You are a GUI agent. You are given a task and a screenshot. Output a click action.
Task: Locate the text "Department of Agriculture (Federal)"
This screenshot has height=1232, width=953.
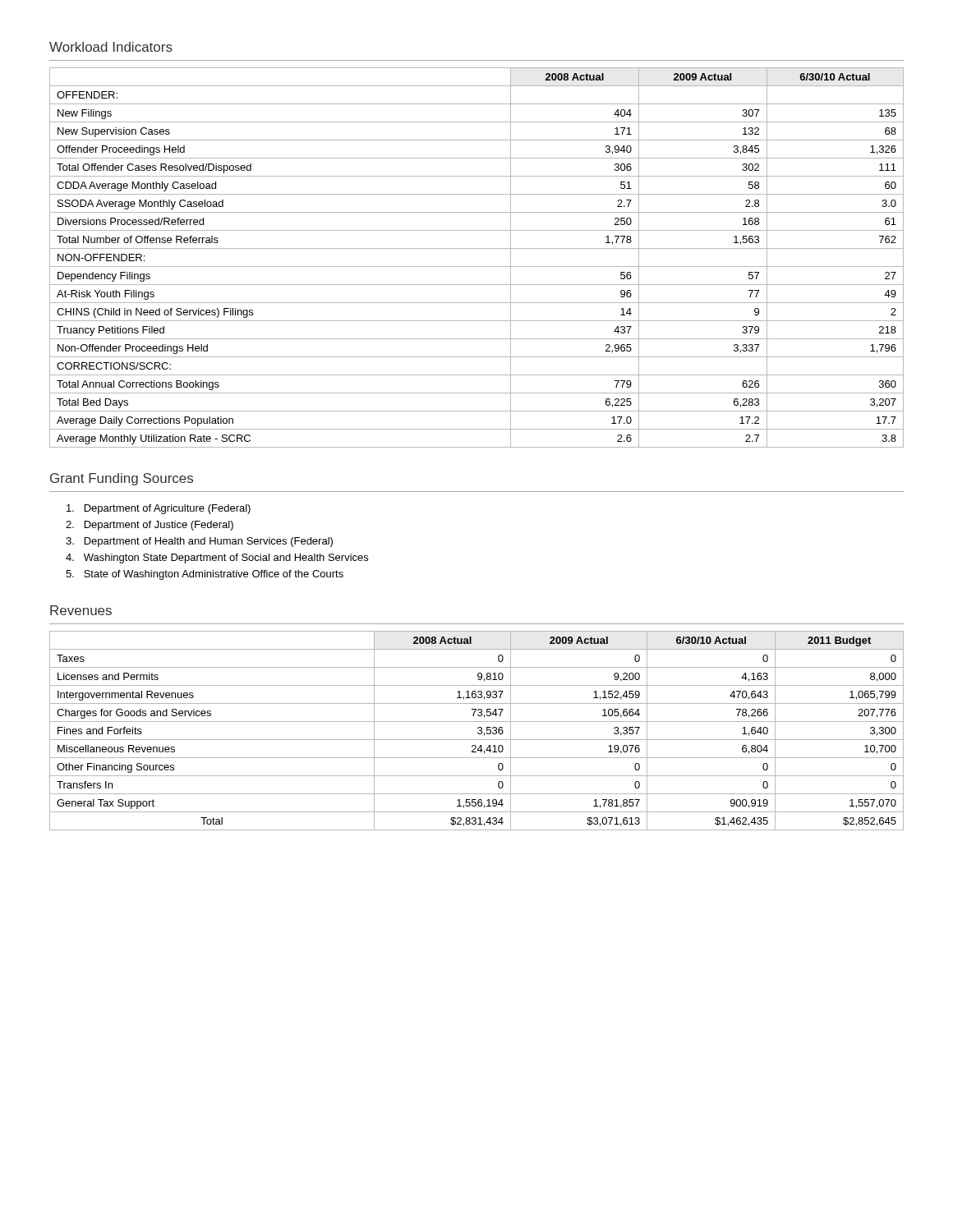(158, 508)
